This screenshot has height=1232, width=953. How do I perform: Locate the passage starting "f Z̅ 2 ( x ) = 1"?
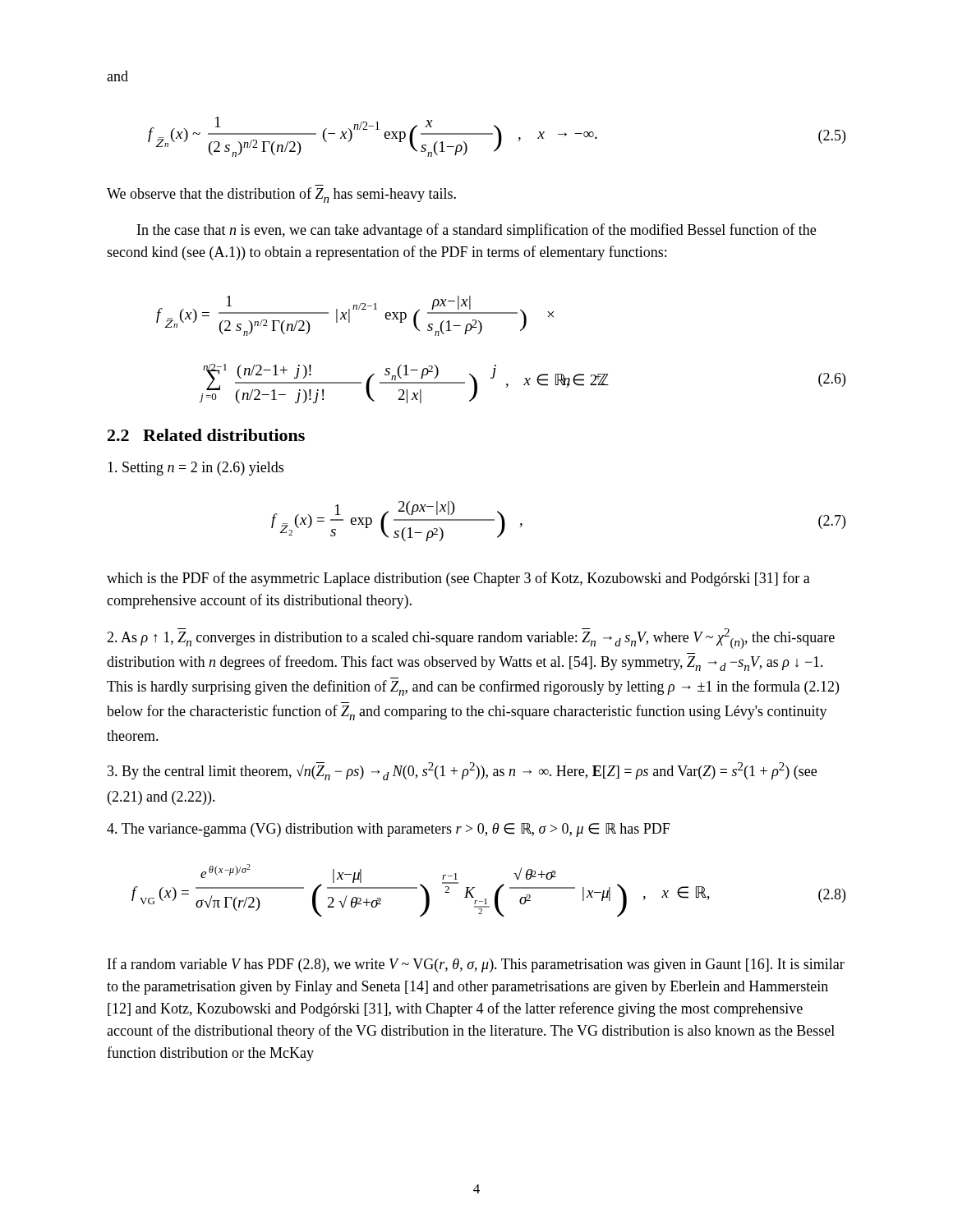click(x=384, y=520)
